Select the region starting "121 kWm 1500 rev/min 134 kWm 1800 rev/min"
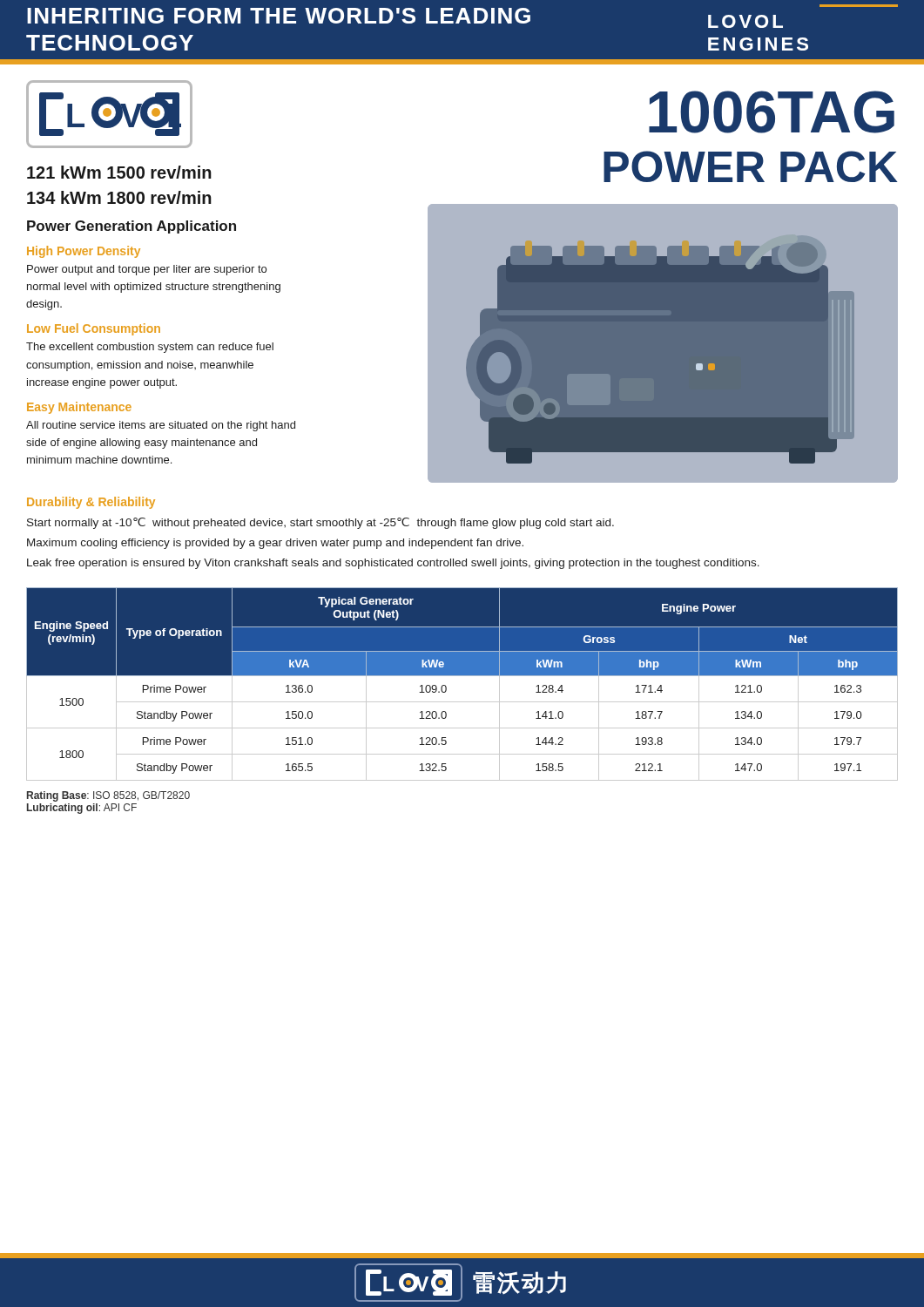Screen dimensions: 1307x924 (161, 186)
